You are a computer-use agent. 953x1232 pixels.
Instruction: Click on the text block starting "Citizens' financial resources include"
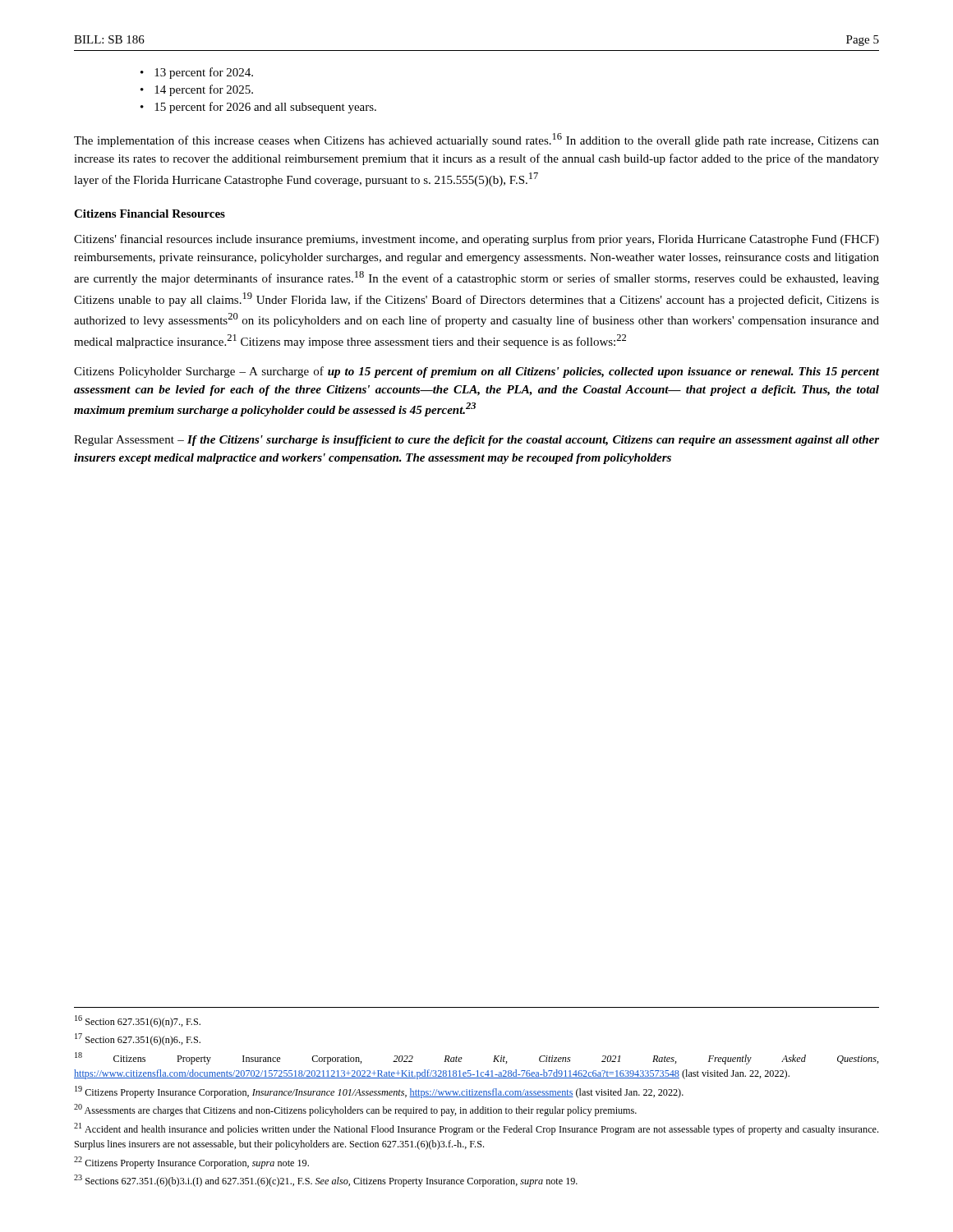tap(476, 290)
